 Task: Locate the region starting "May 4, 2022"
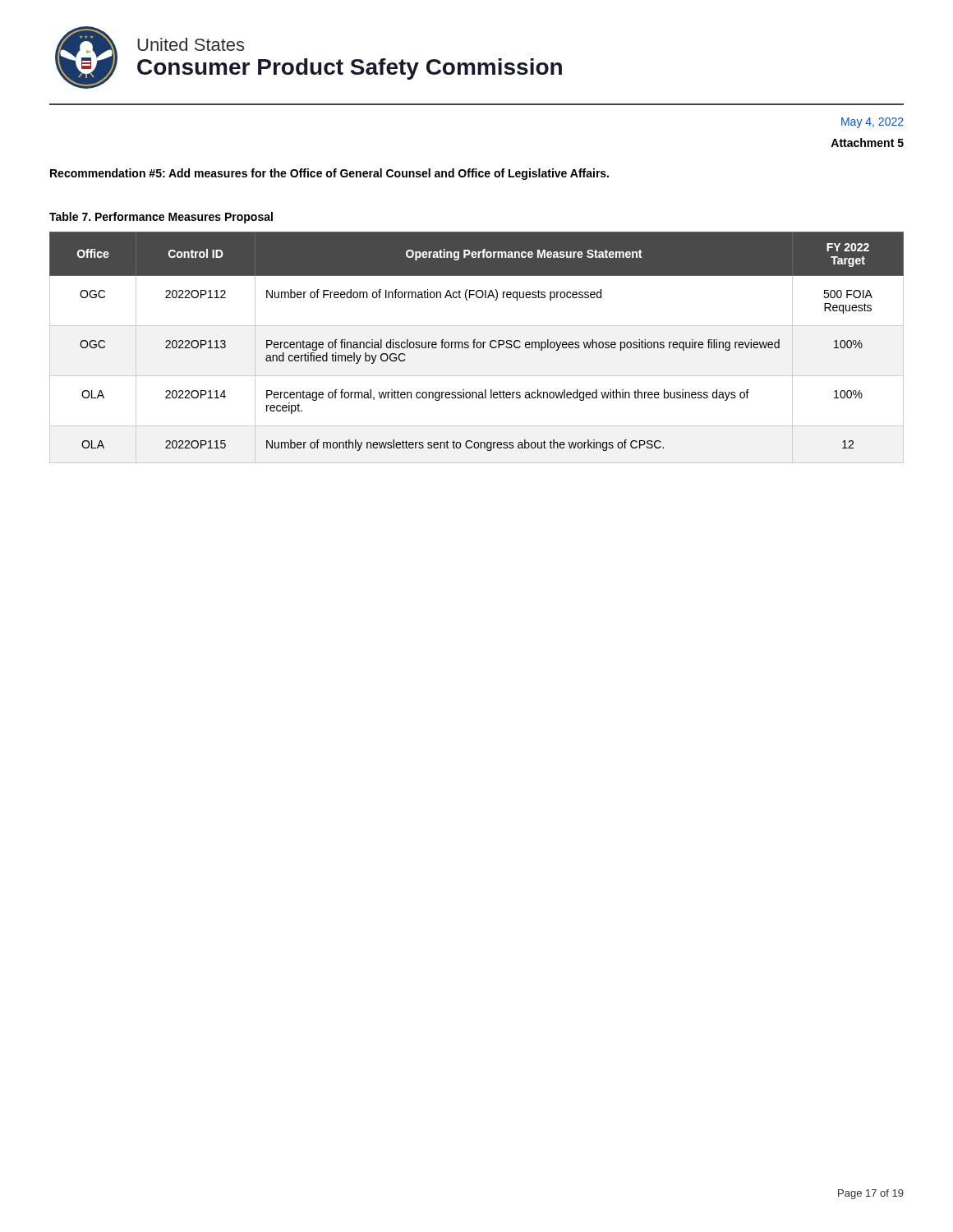tap(872, 122)
